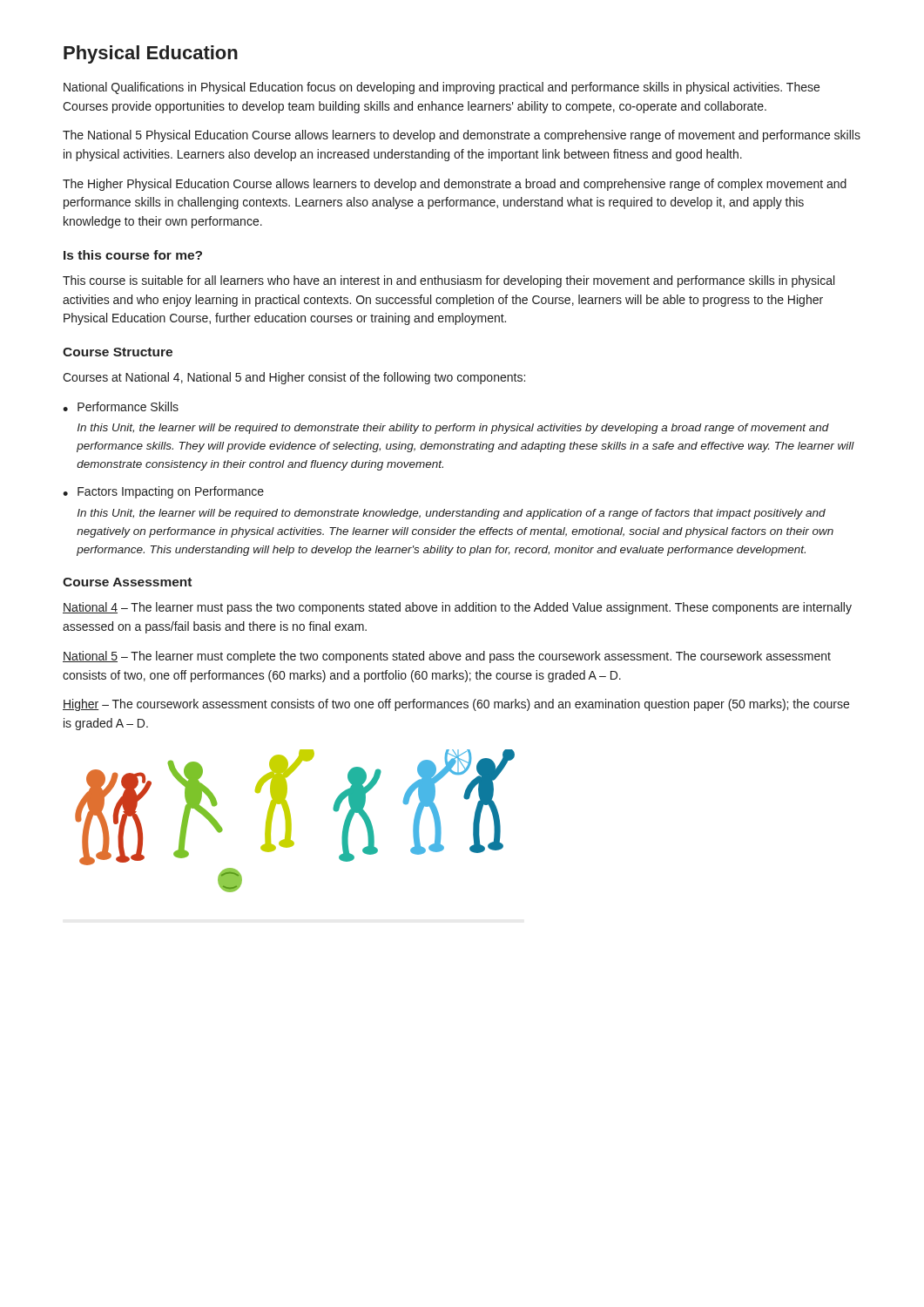Image resolution: width=924 pixels, height=1307 pixels.
Task: Find the block on this page that starts "Courses at National"
Action: [295, 377]
